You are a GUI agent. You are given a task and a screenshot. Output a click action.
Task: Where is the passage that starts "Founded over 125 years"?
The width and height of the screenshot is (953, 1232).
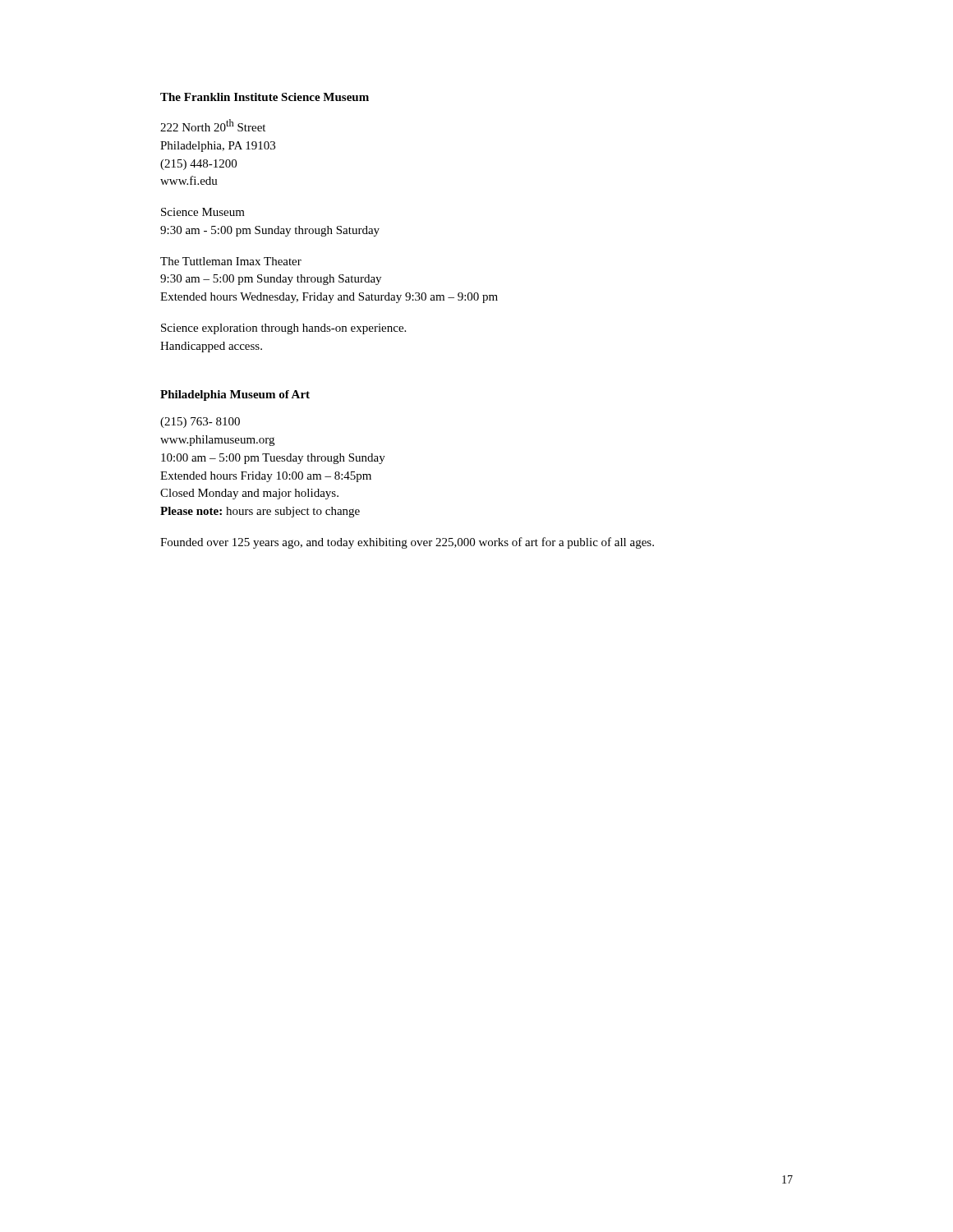point(407,542)
